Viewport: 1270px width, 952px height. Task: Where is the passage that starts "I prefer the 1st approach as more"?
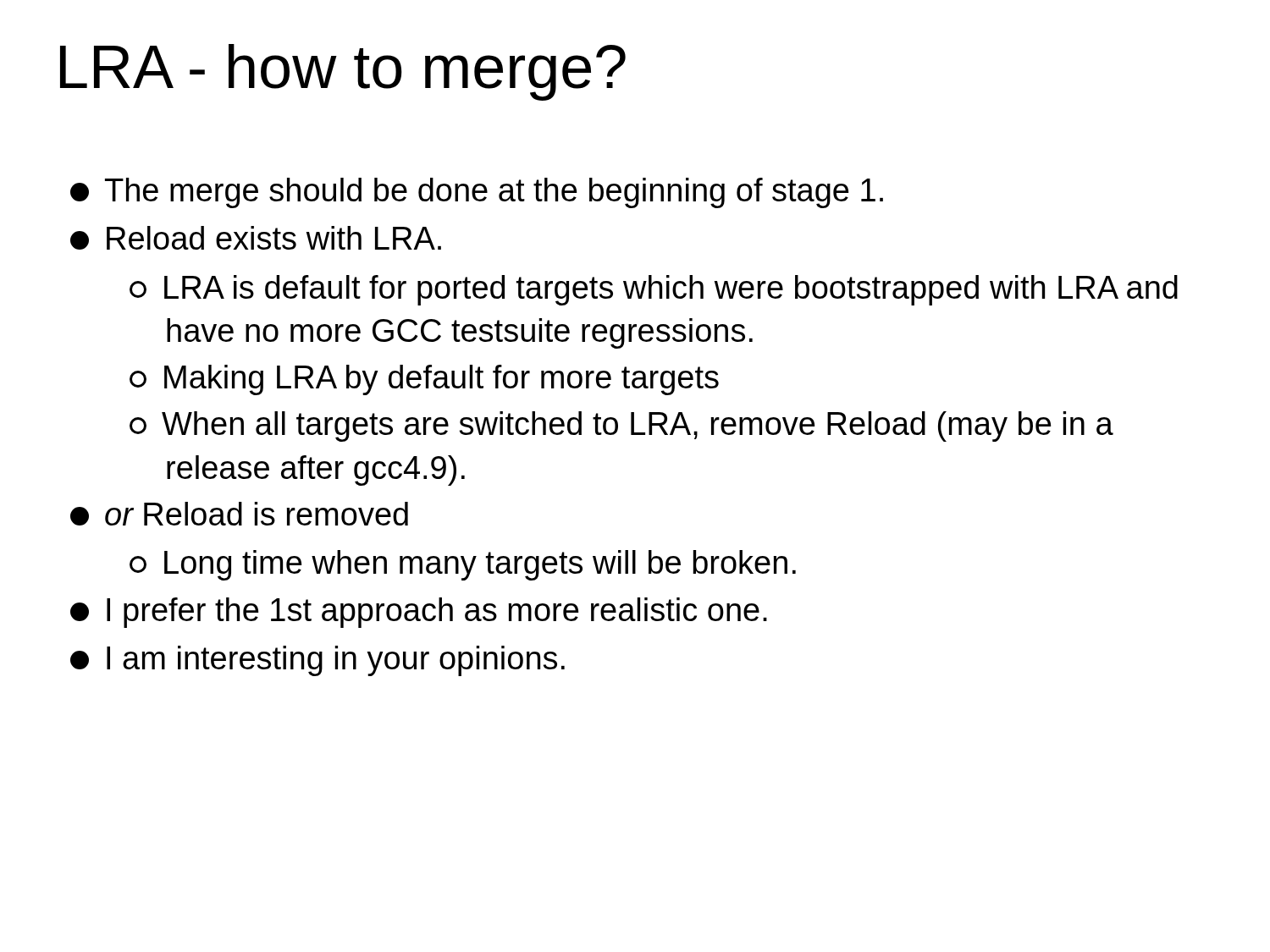420,610
